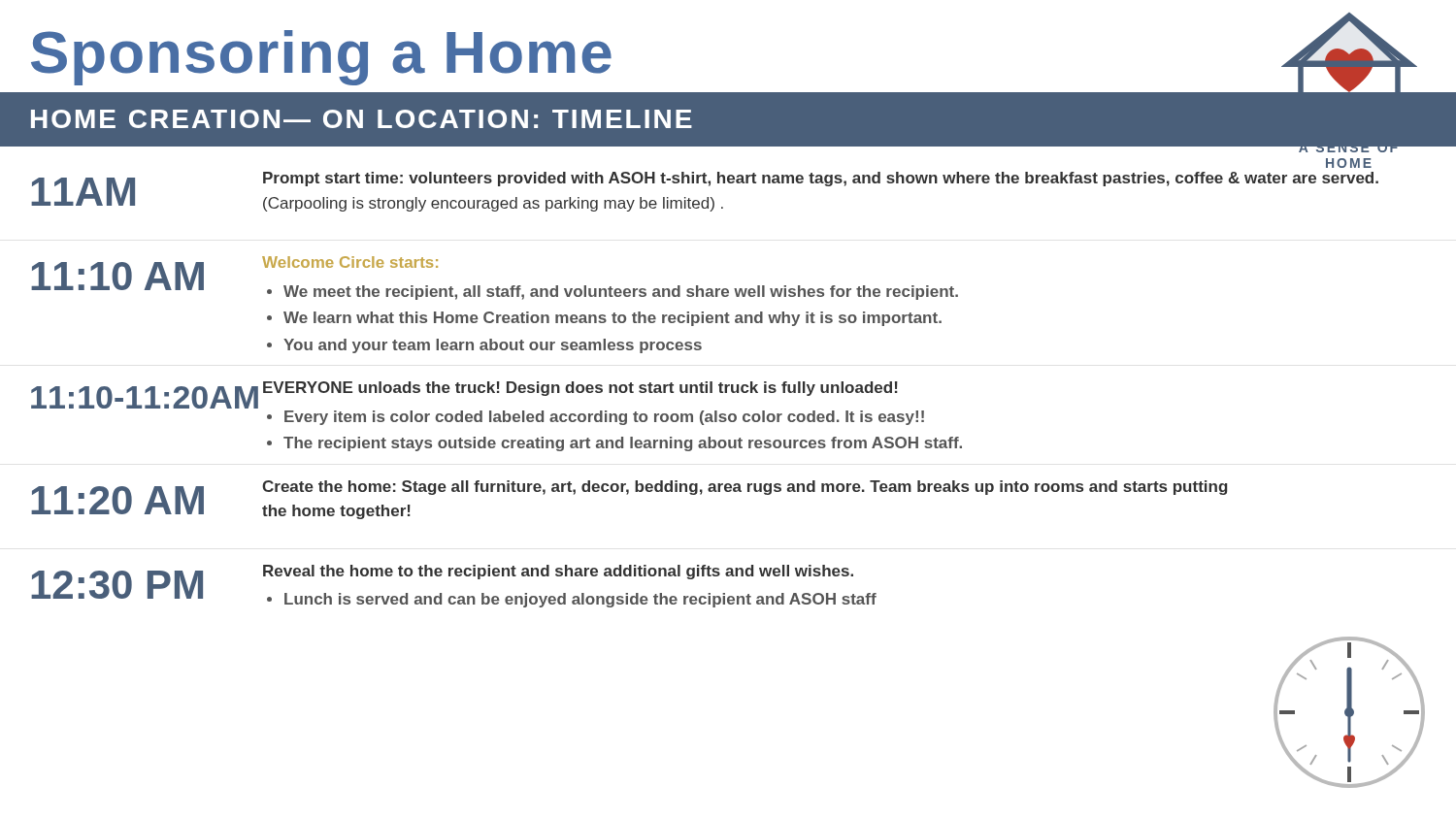Locate the illustration
This screenshot has height=819, width=1456.
click(1349, 712)
